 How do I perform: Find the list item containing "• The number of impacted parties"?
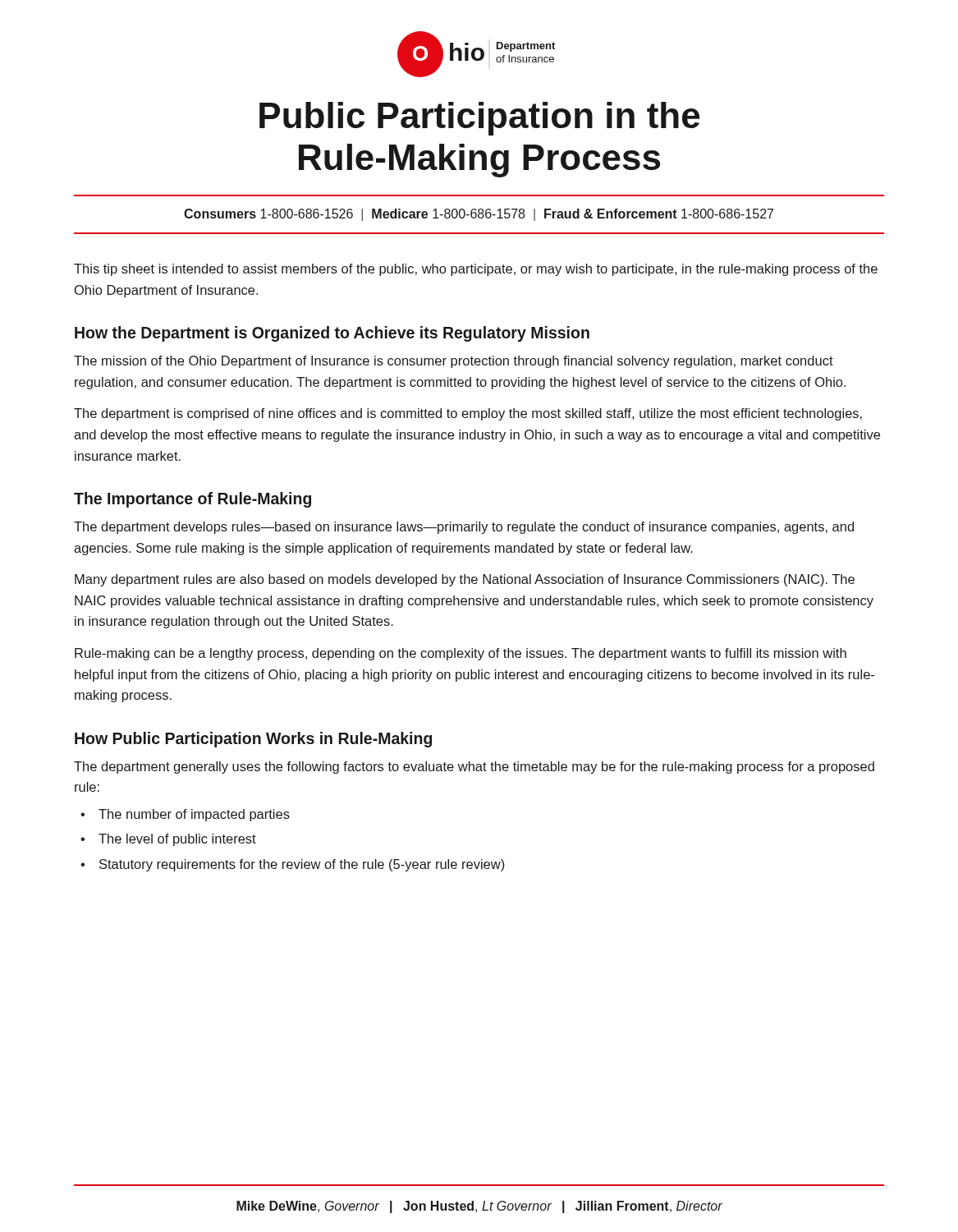[185, 814]
